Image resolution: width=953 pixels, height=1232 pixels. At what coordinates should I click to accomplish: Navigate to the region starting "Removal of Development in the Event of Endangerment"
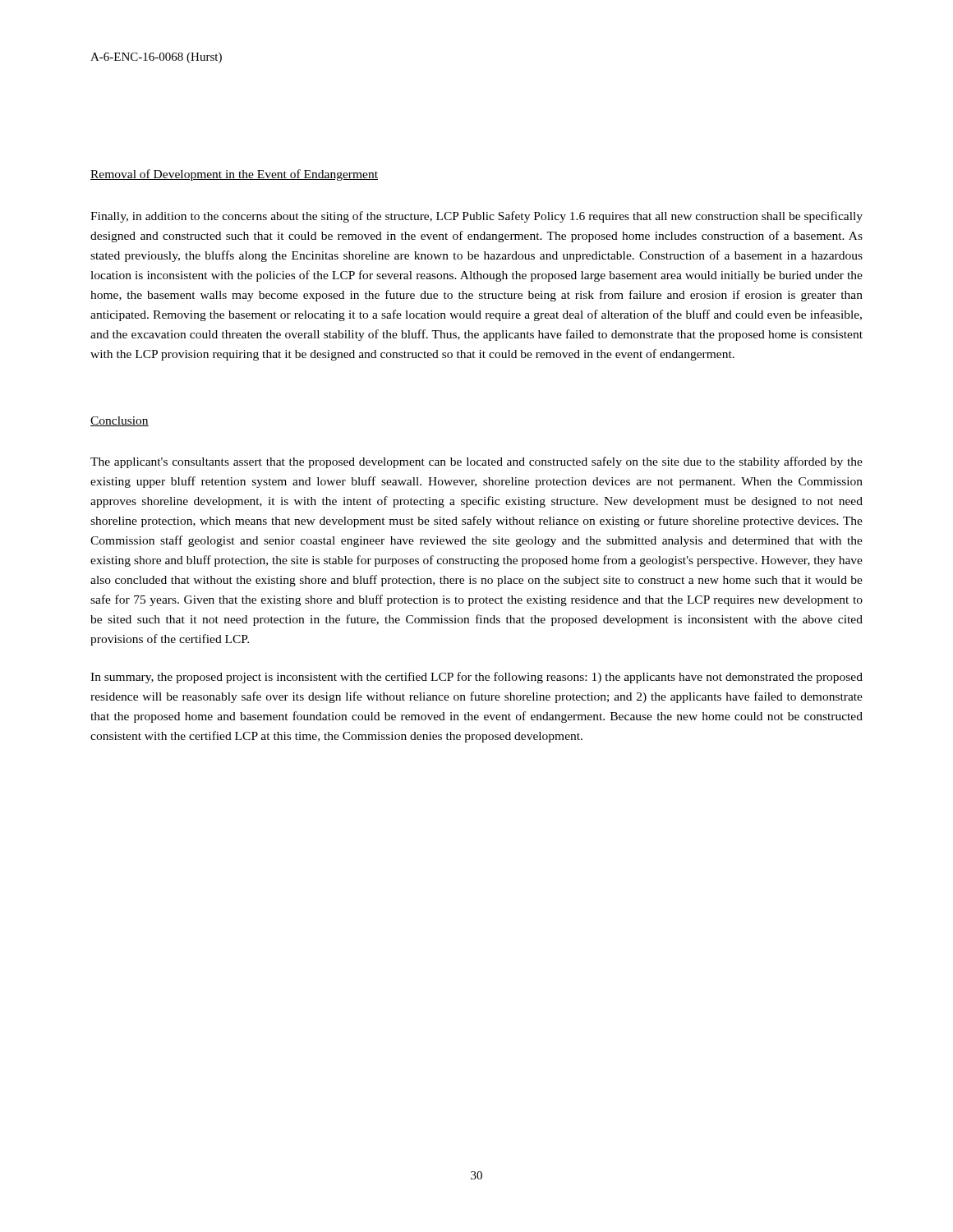click(x=234, y=174)
